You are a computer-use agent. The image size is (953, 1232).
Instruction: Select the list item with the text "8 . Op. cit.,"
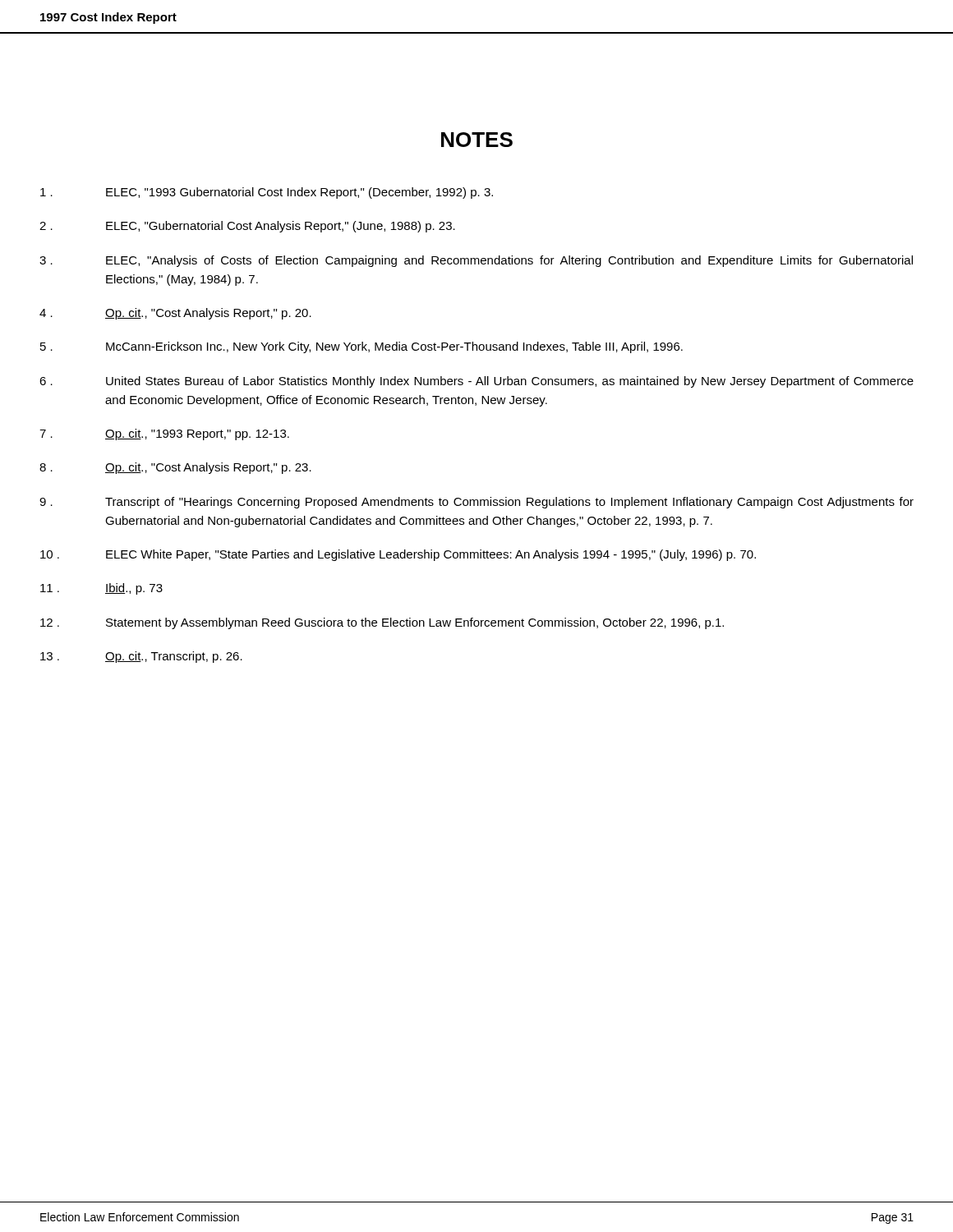[x=175, y=468]
